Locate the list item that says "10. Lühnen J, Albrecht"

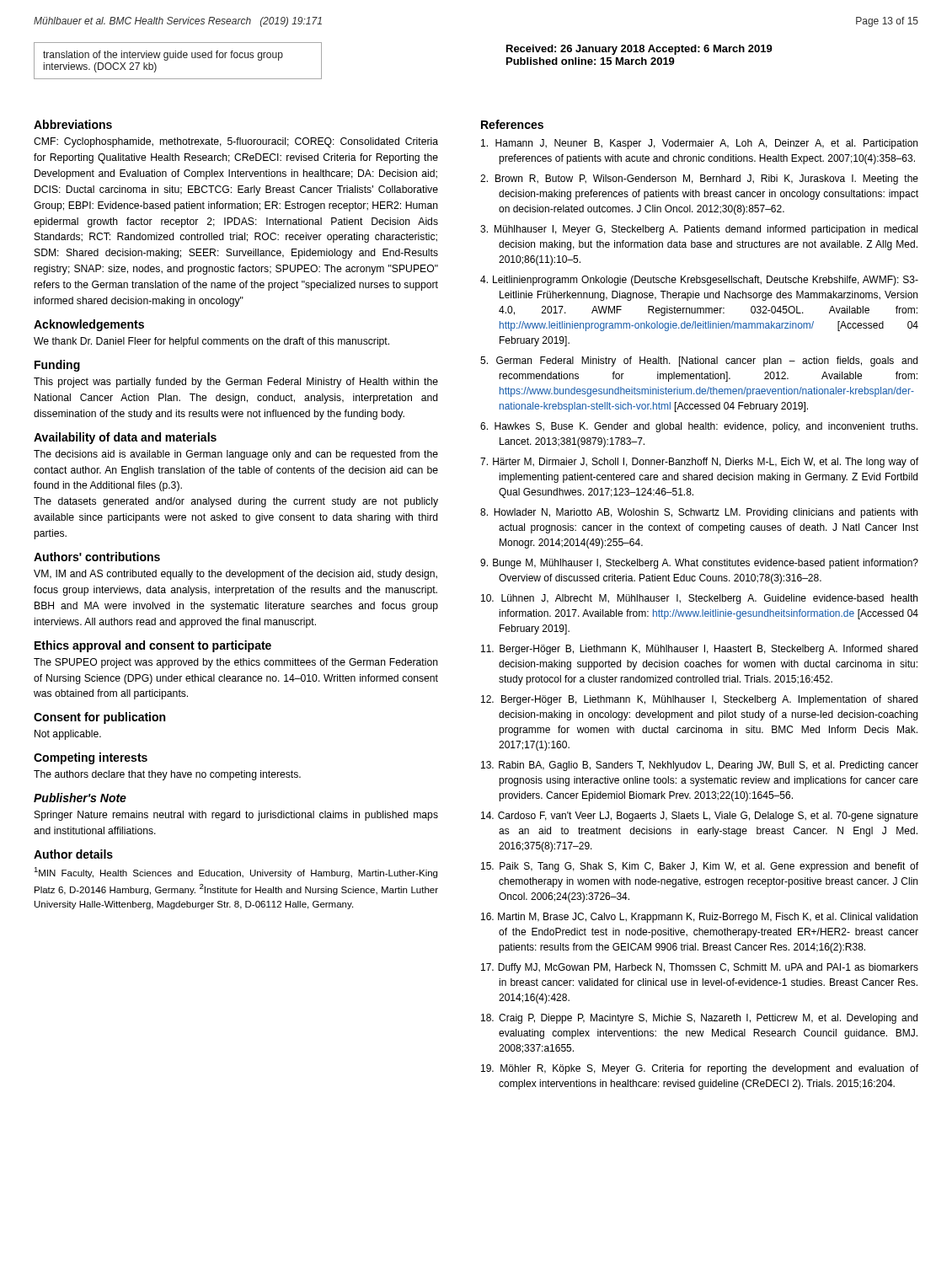699,613
